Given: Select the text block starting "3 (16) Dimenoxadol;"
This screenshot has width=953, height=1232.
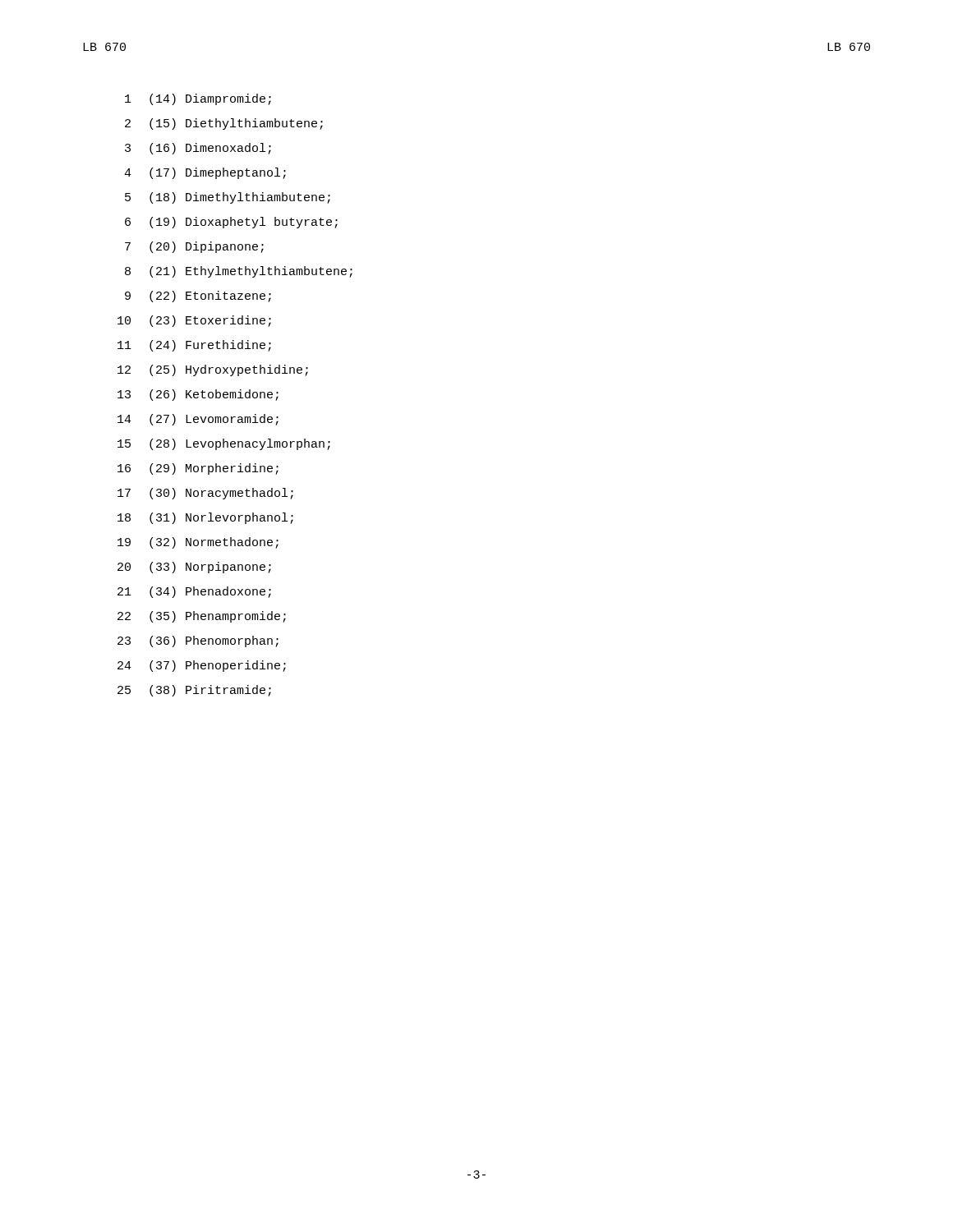Looking at the screenshot, I should [178, 149].
